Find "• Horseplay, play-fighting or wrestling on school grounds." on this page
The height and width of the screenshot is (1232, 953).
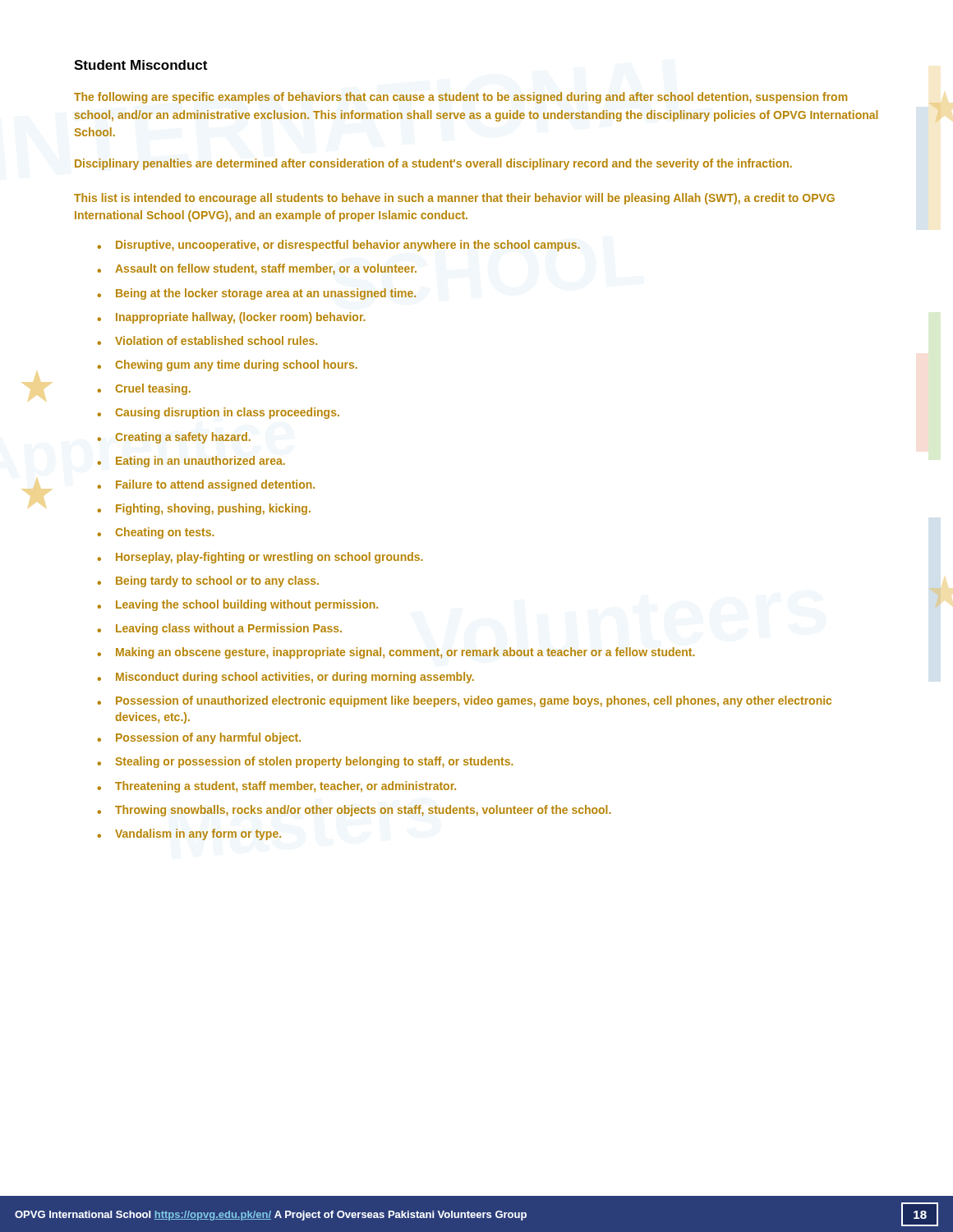[260, 558]
